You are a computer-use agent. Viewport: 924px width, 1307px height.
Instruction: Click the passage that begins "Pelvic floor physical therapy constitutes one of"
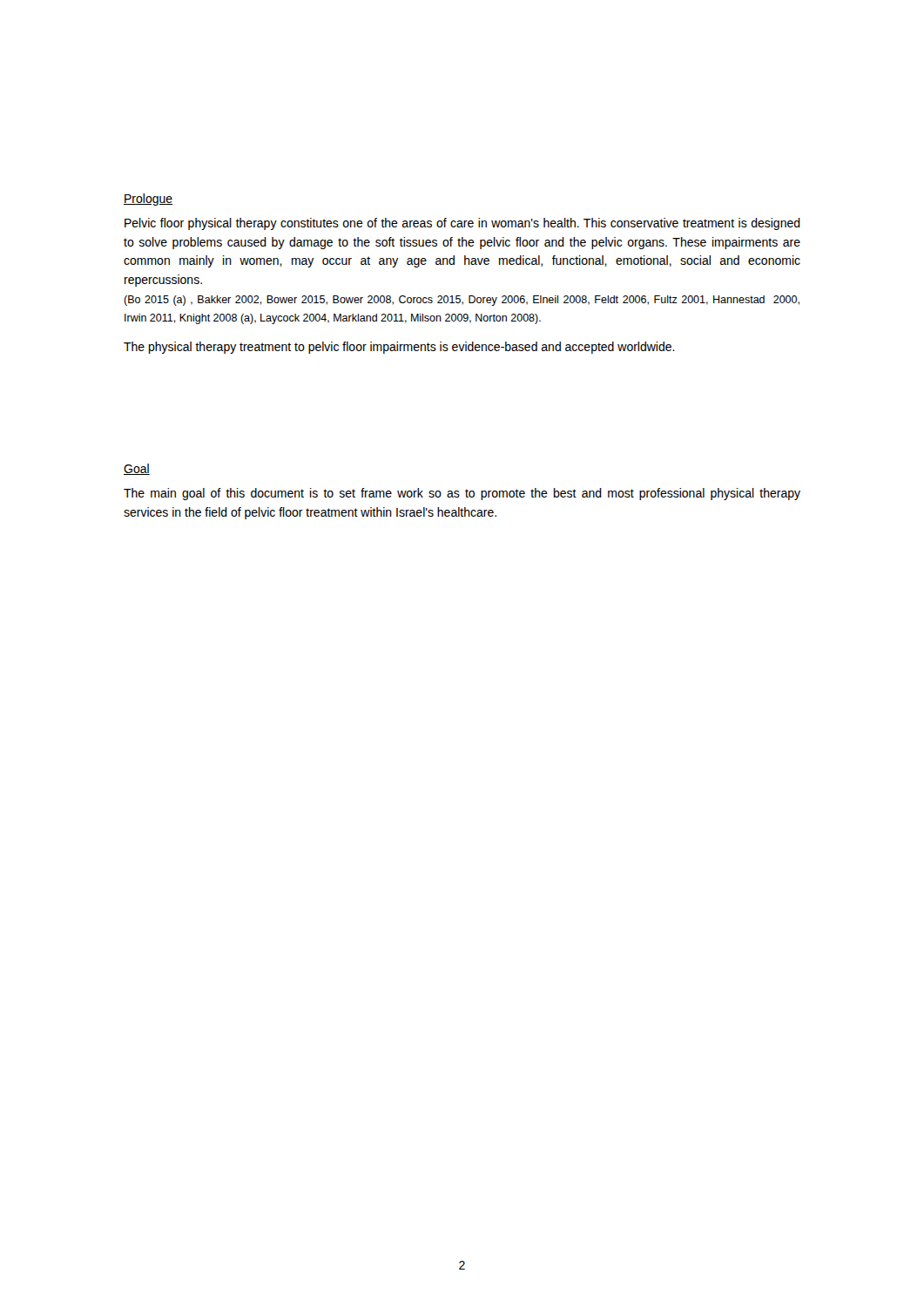[462, 270]
